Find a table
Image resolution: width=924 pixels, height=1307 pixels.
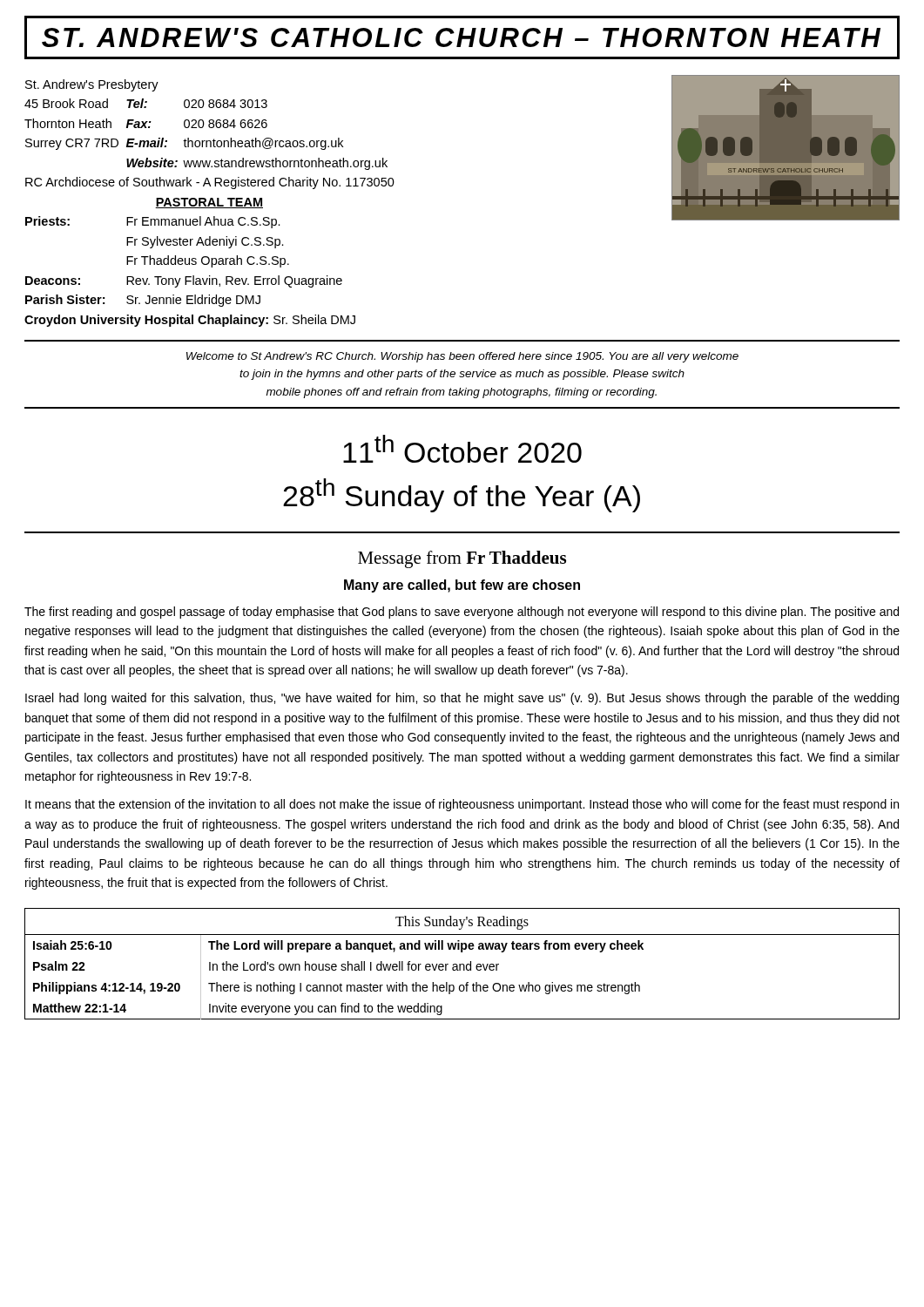click(x=462, y=964)
